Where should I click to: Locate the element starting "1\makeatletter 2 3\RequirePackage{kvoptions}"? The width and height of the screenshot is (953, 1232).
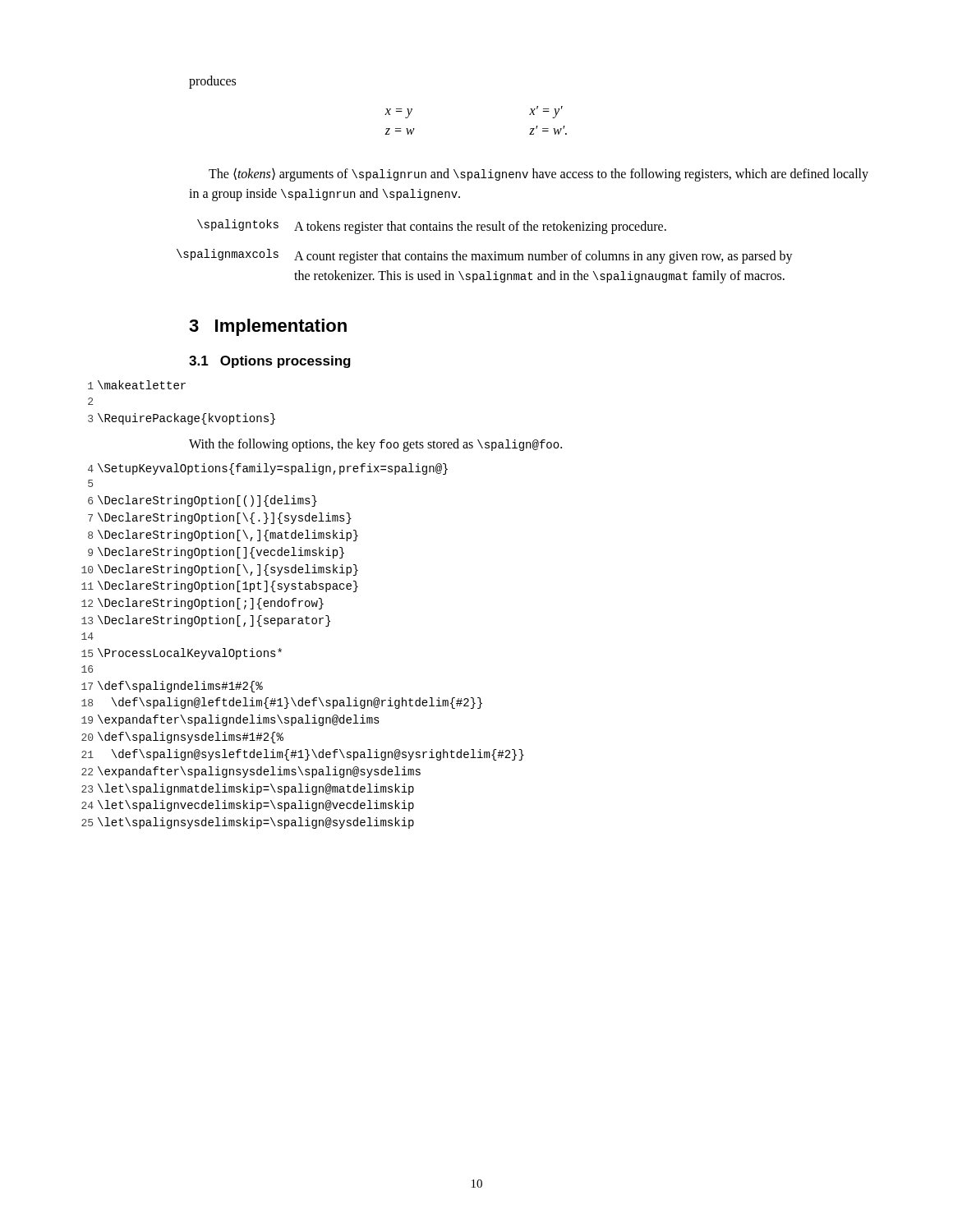pos(137,385)
